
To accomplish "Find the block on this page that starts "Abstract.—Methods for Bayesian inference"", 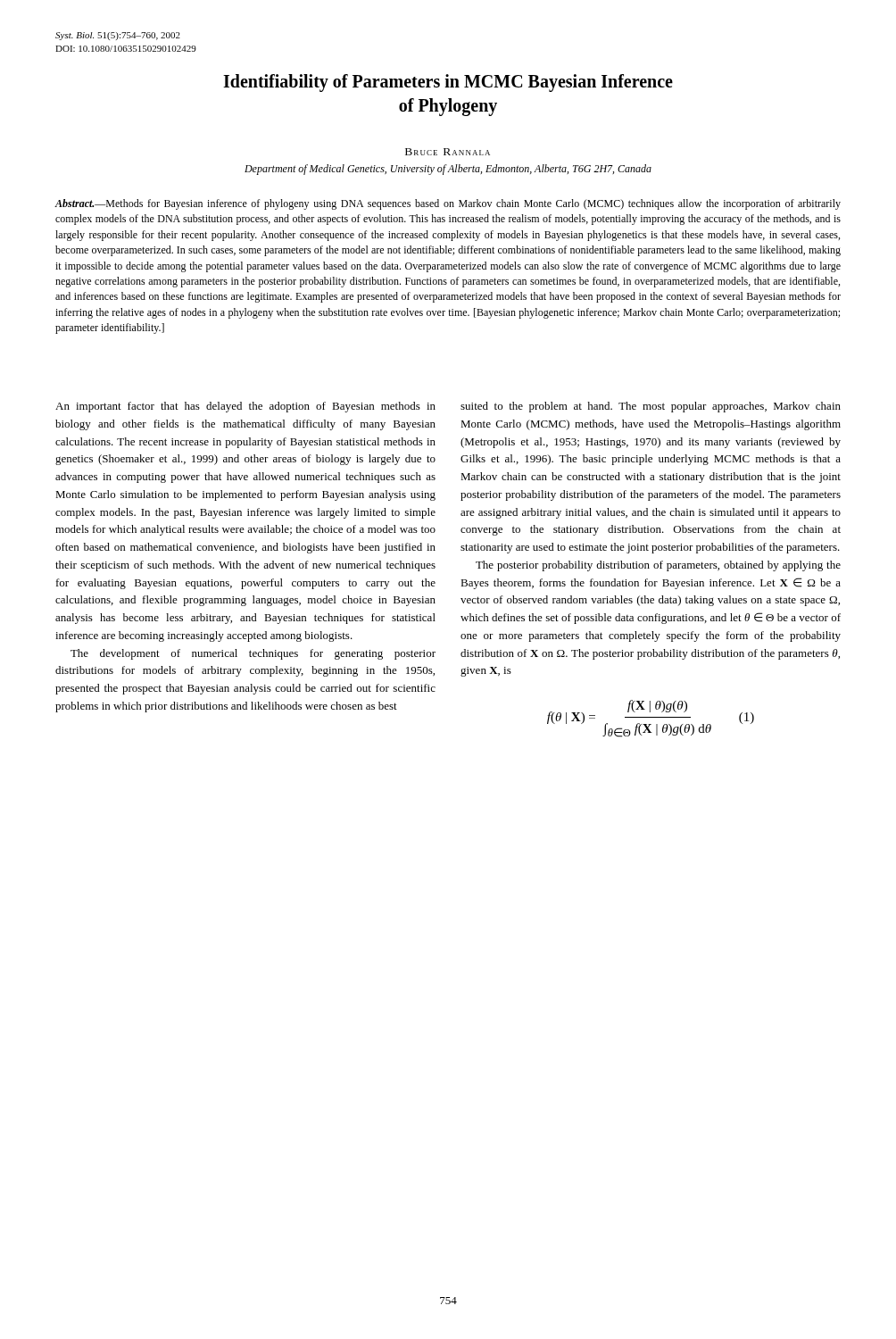I will [448, 266].
